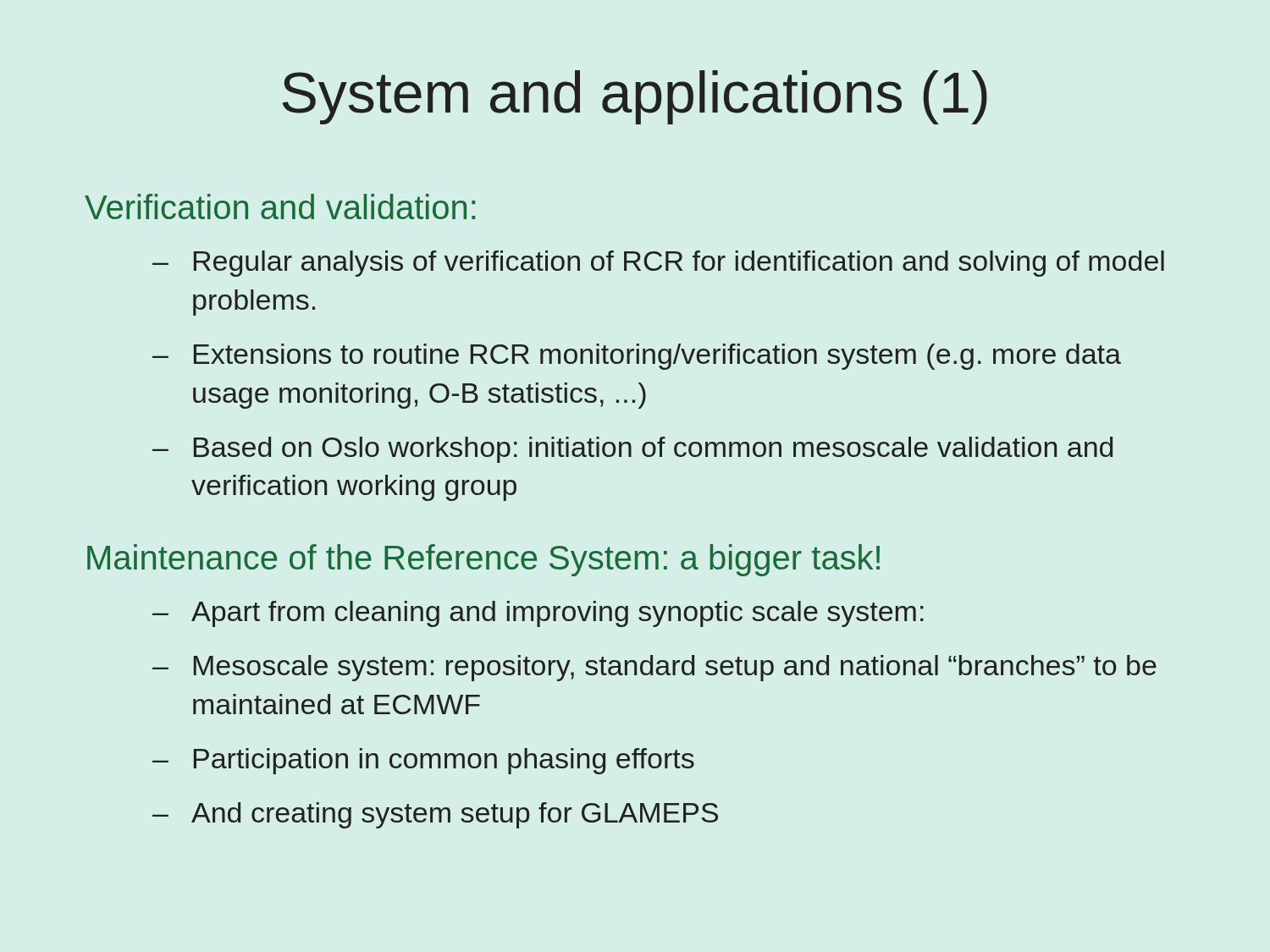The height and width of the screenshot is (952, 1270).
Task: Find the block on this page that starts "– Participation in common phasing"
Action: (669, 759)
